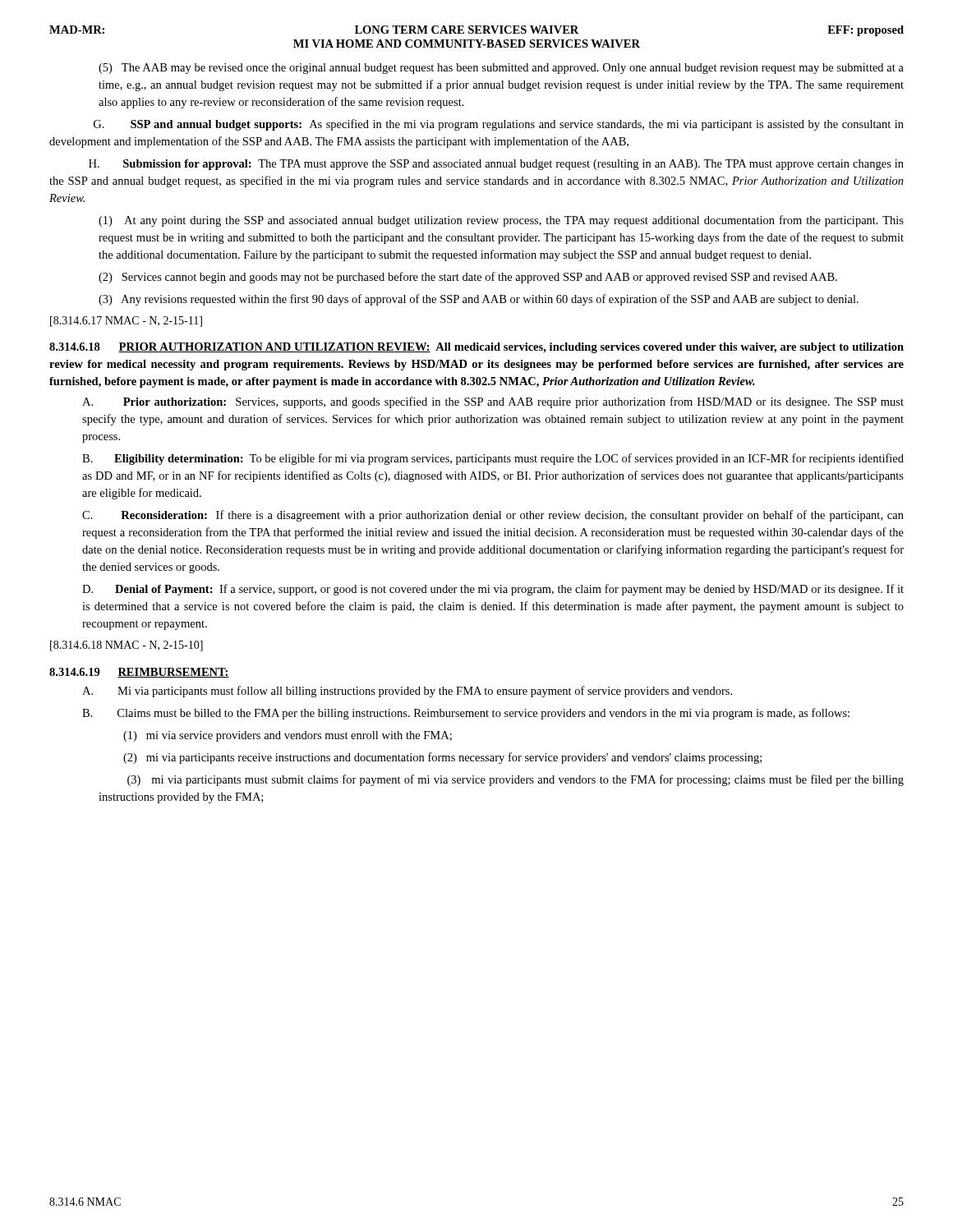Point to the block beginning "(3) Any revisions requested within the first"

[501, 299]
